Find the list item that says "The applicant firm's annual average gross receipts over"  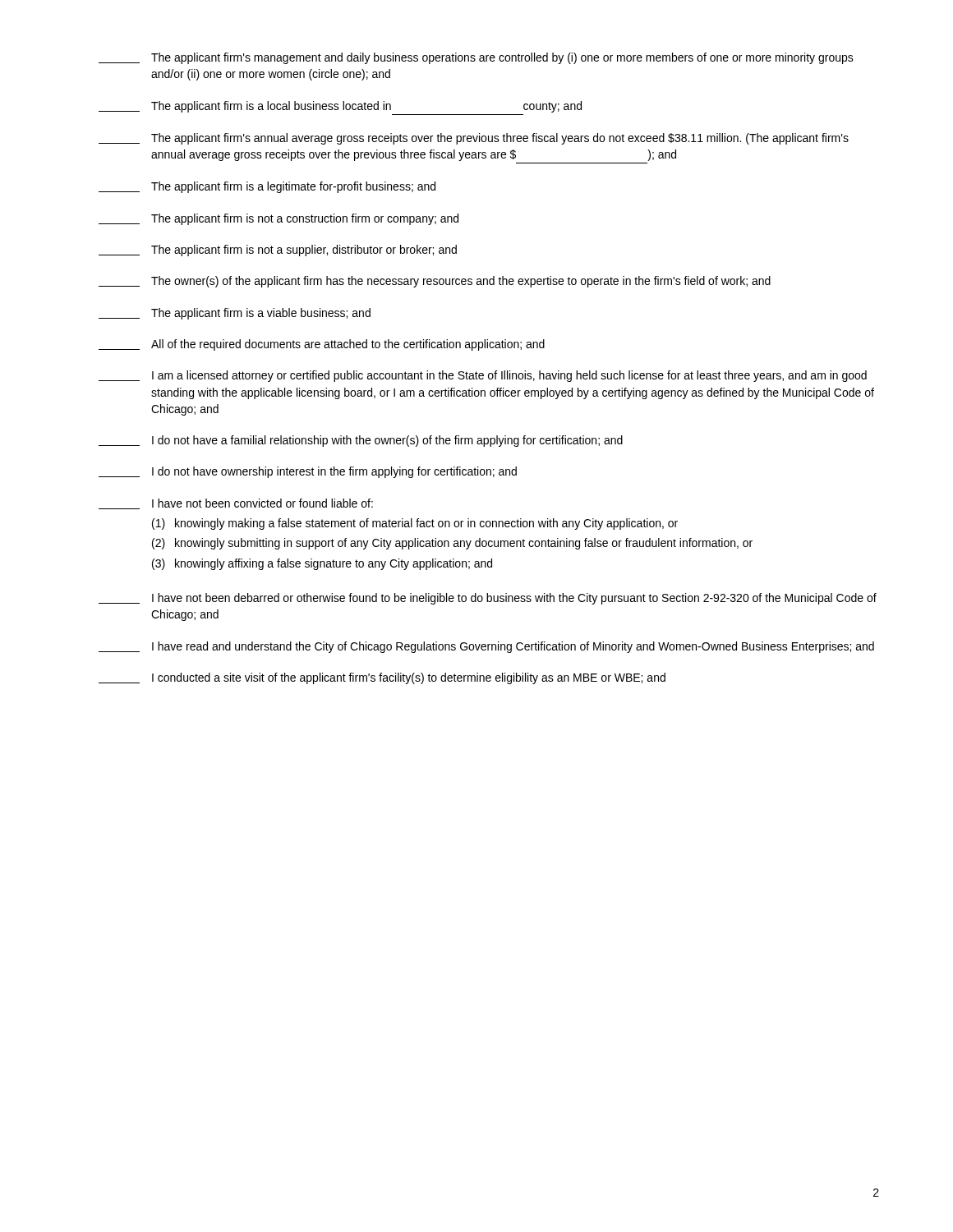click(489, 147)
